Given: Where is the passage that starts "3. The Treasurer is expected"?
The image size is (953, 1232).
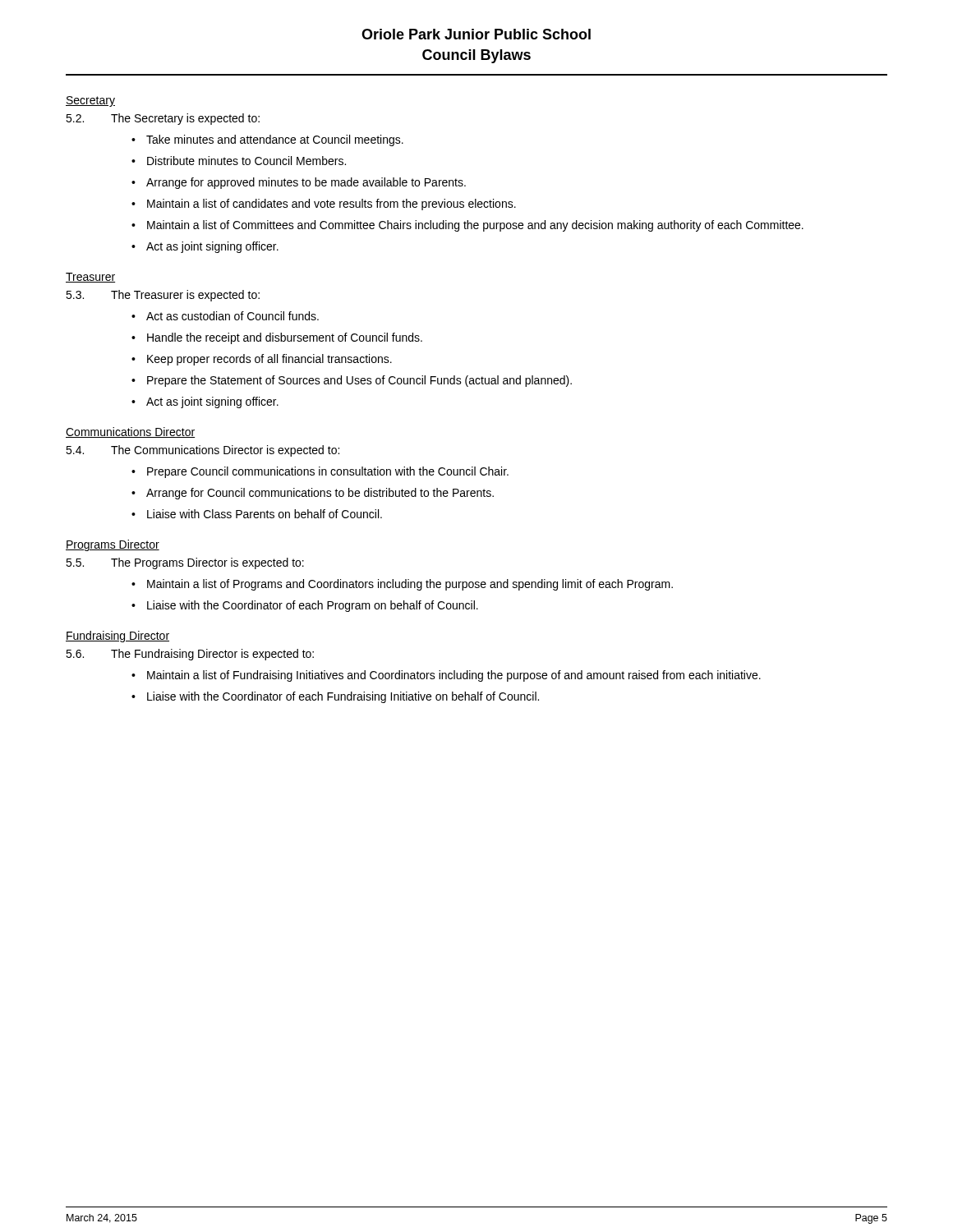Looking at the screenshot, I should (163, 295).
